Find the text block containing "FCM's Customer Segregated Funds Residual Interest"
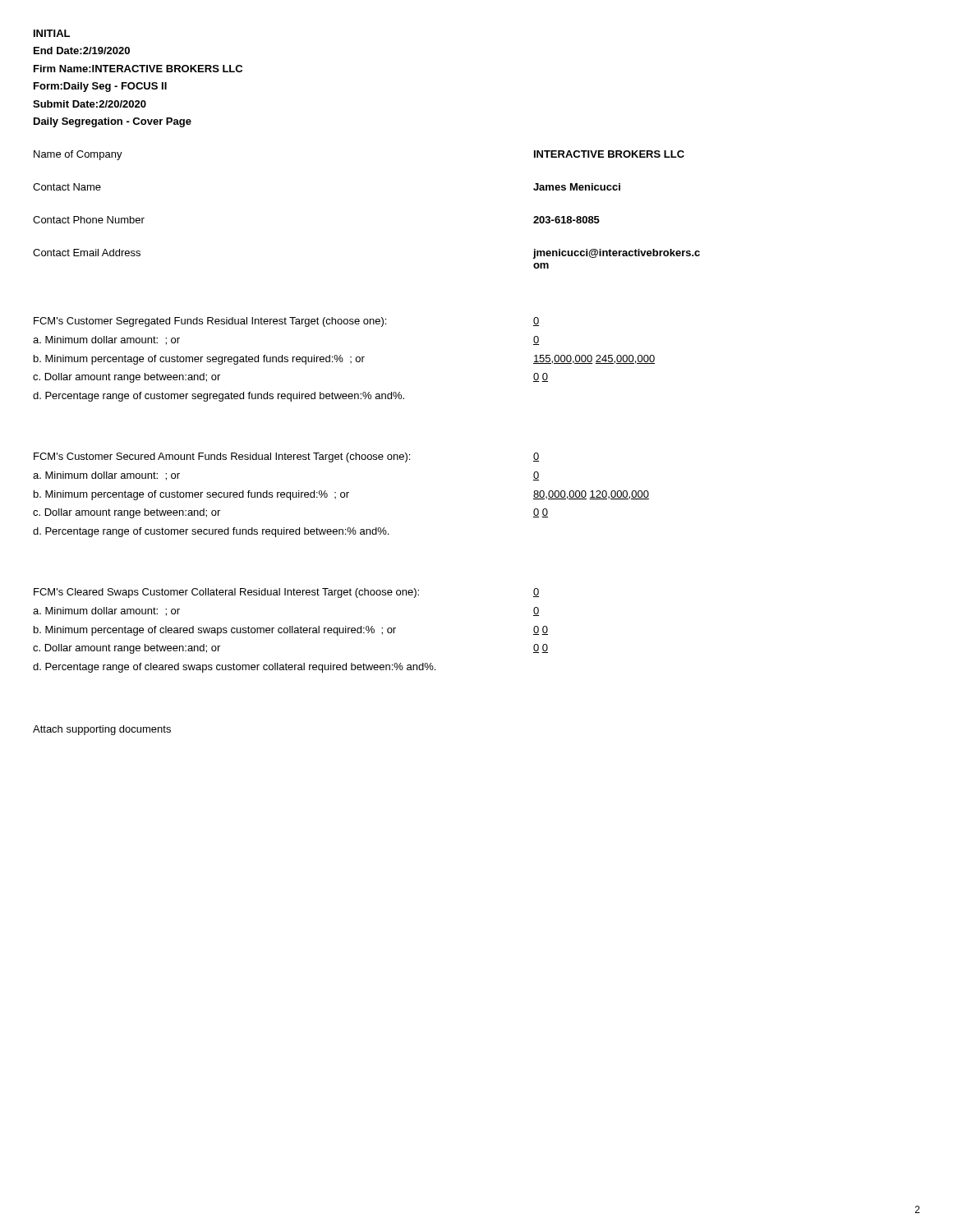The image size is (953, 1232). 219,358
